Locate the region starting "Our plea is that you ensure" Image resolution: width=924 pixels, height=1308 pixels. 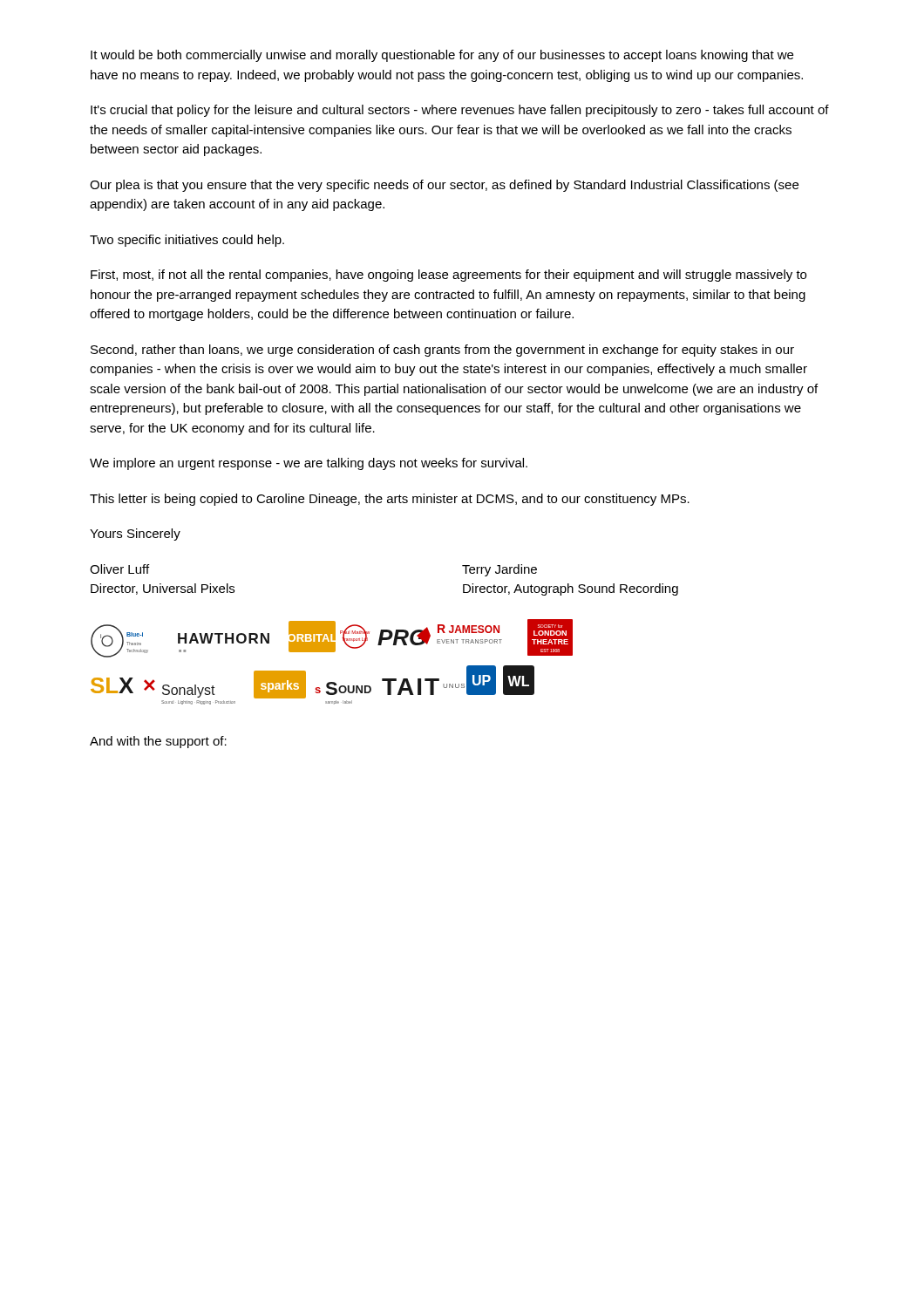point(444,194)
